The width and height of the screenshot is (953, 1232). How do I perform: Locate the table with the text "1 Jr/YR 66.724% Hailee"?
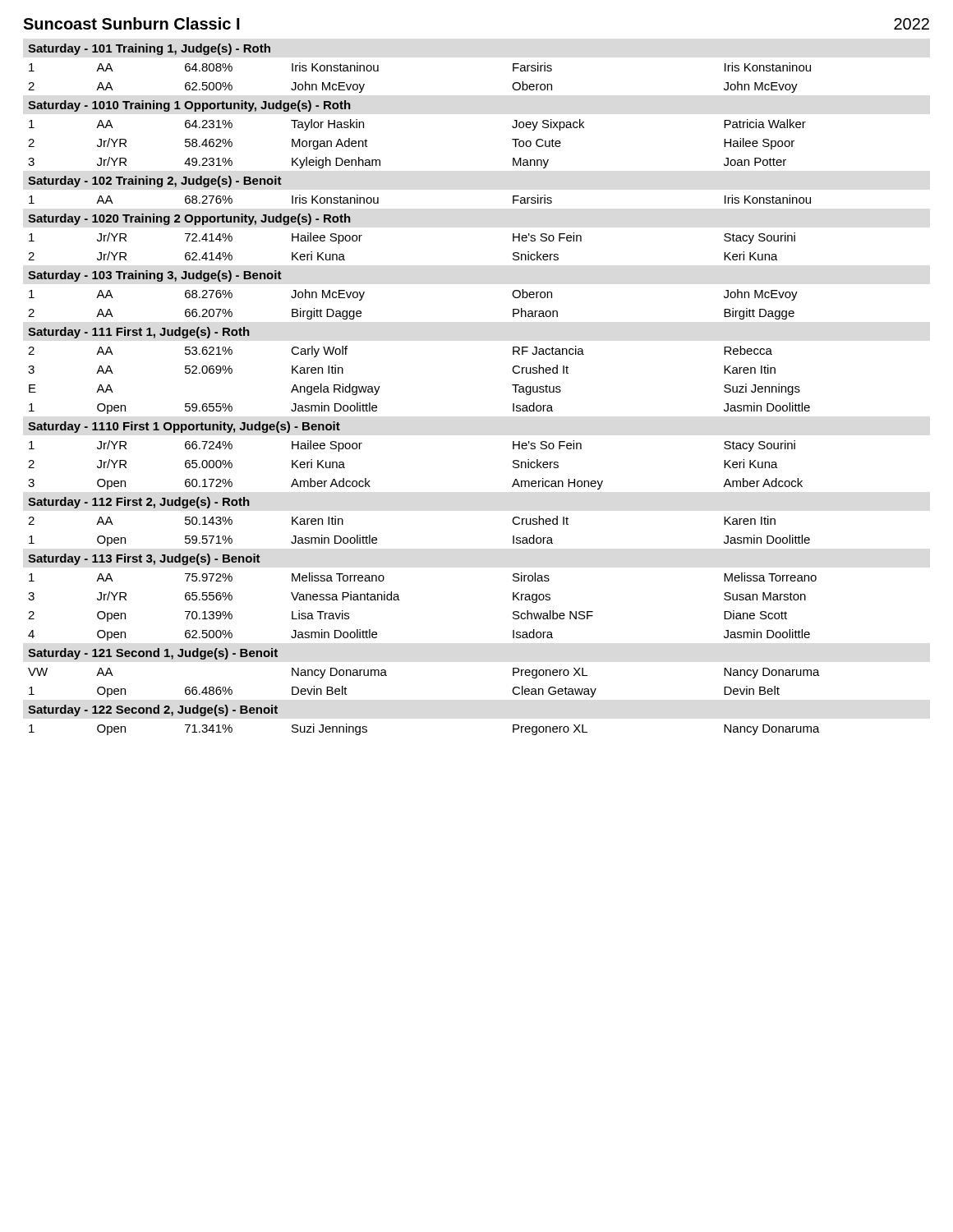point(476,464)
